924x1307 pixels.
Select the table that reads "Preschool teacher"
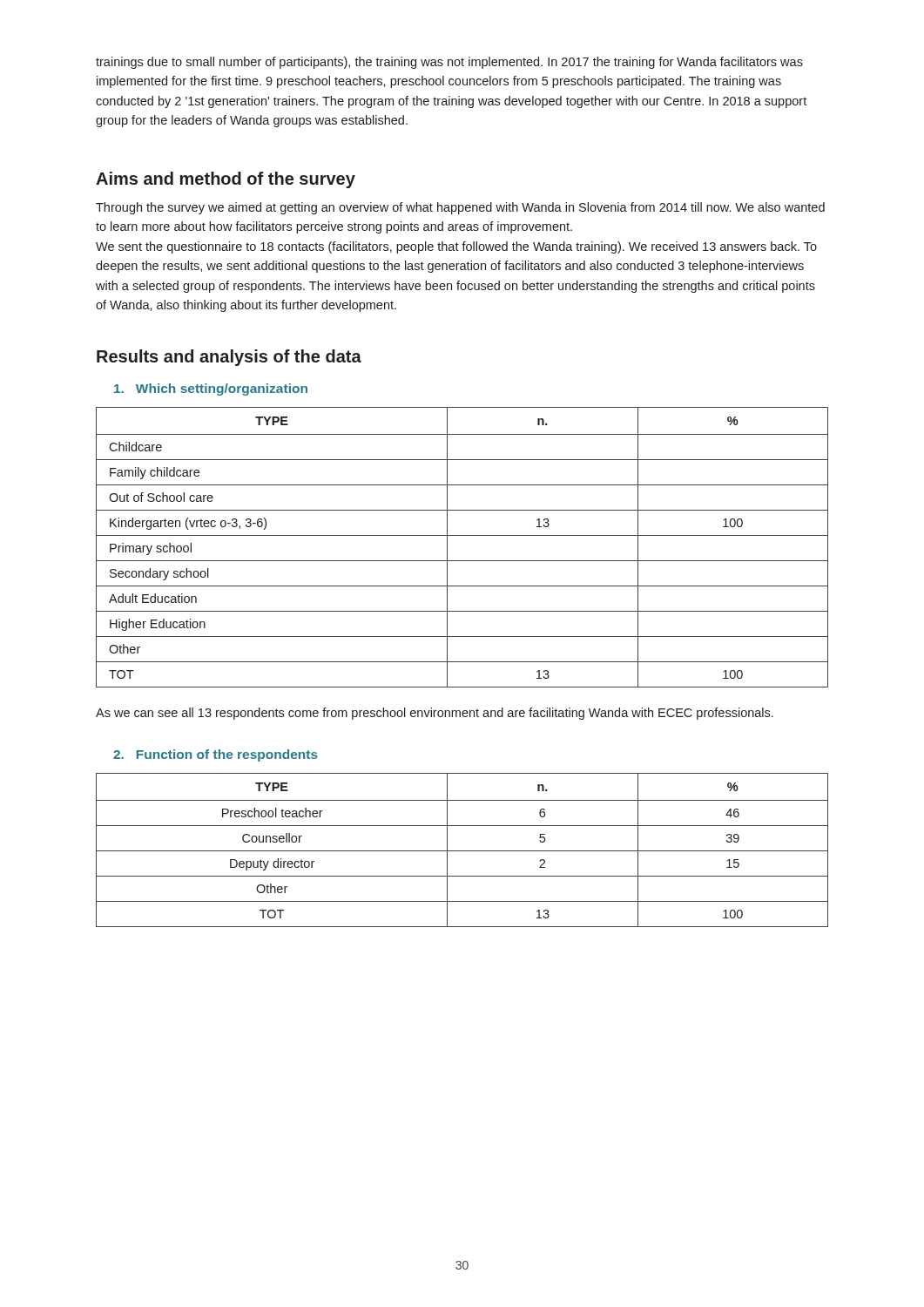(462, 850)
